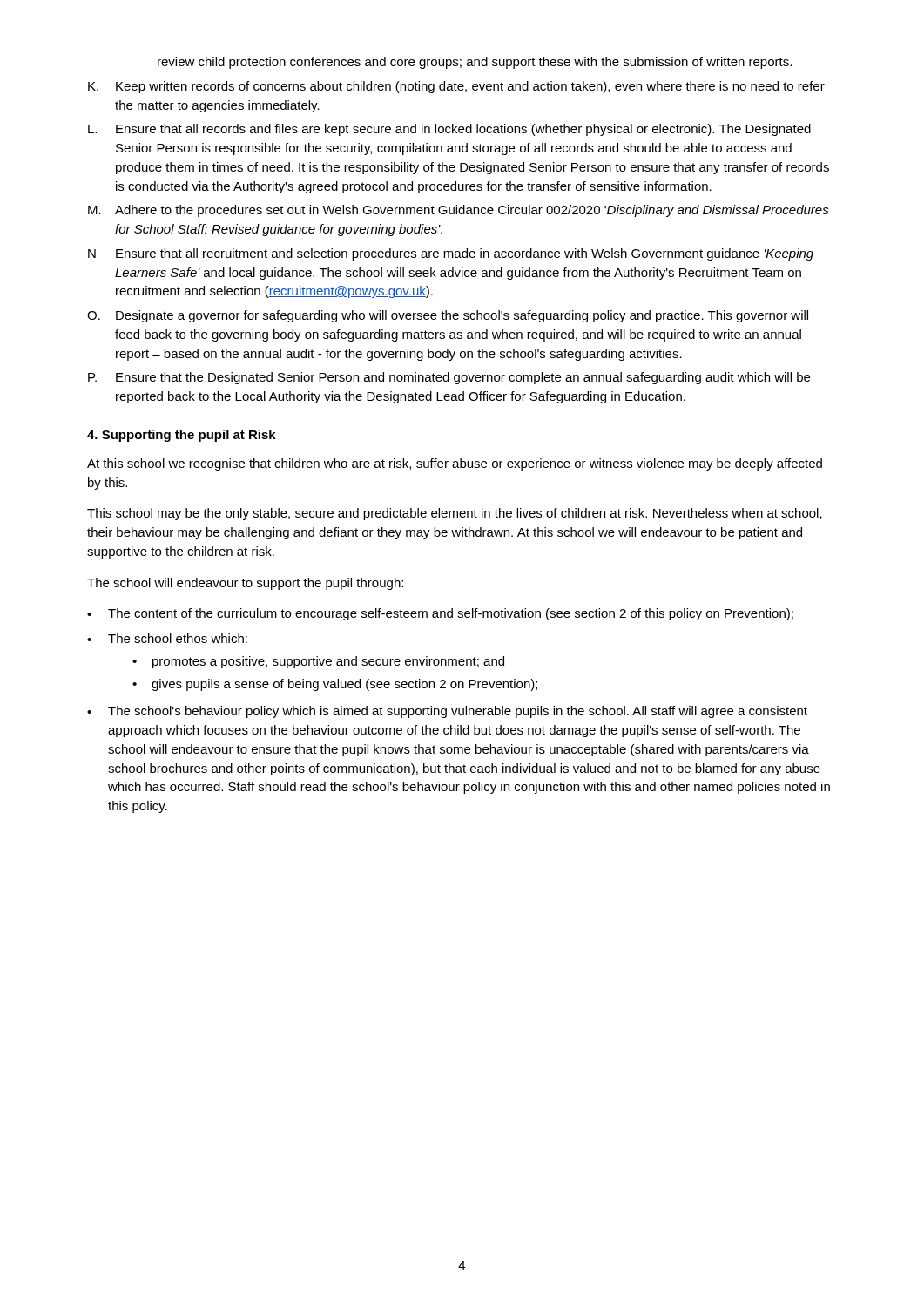Where is the passage that starts "P. Ensure that the Designated"?

[462, 387]
